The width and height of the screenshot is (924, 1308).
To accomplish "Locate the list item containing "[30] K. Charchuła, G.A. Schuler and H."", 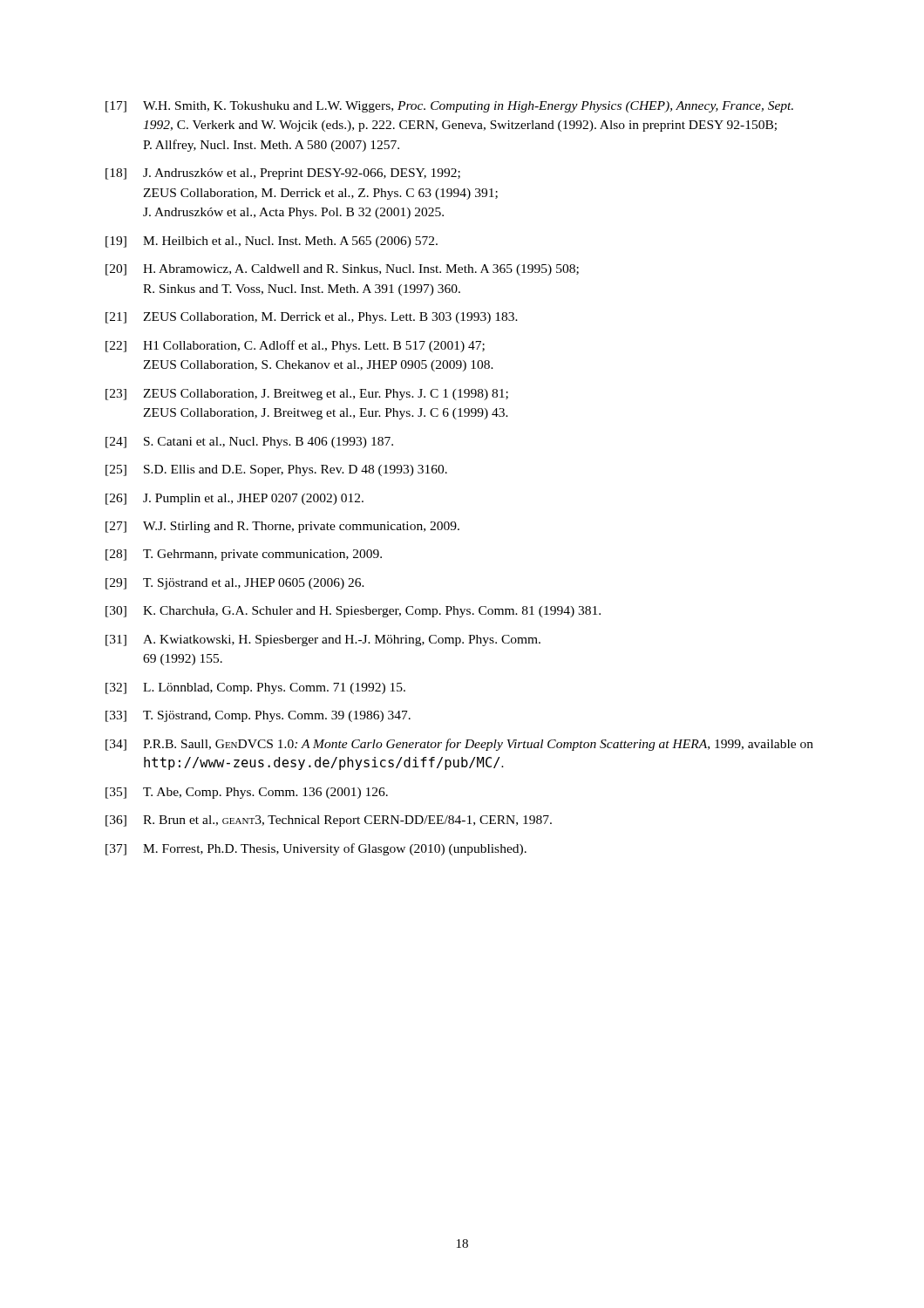I will tap(462, 611).
